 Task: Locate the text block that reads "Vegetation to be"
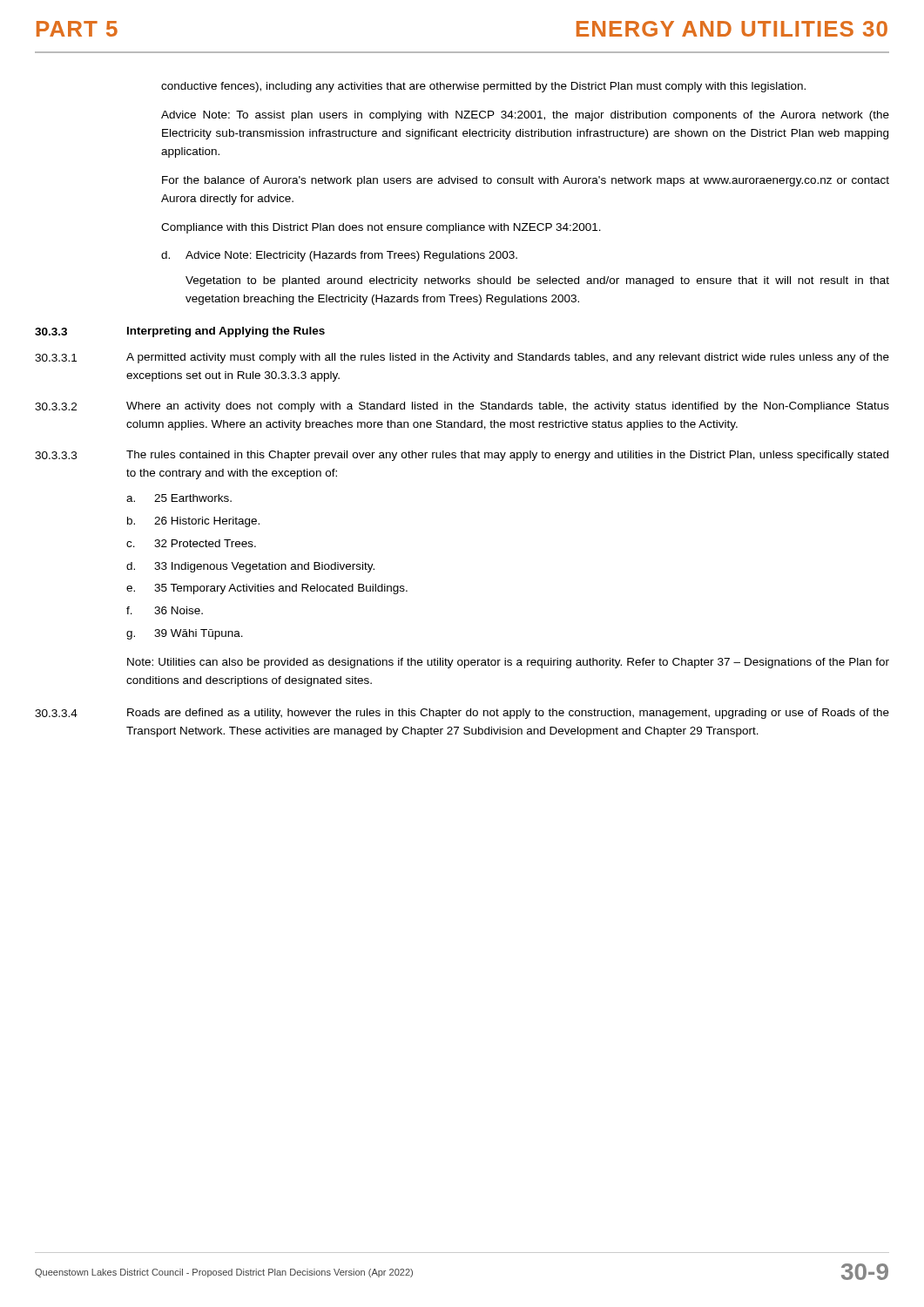(x=525, y=290)
